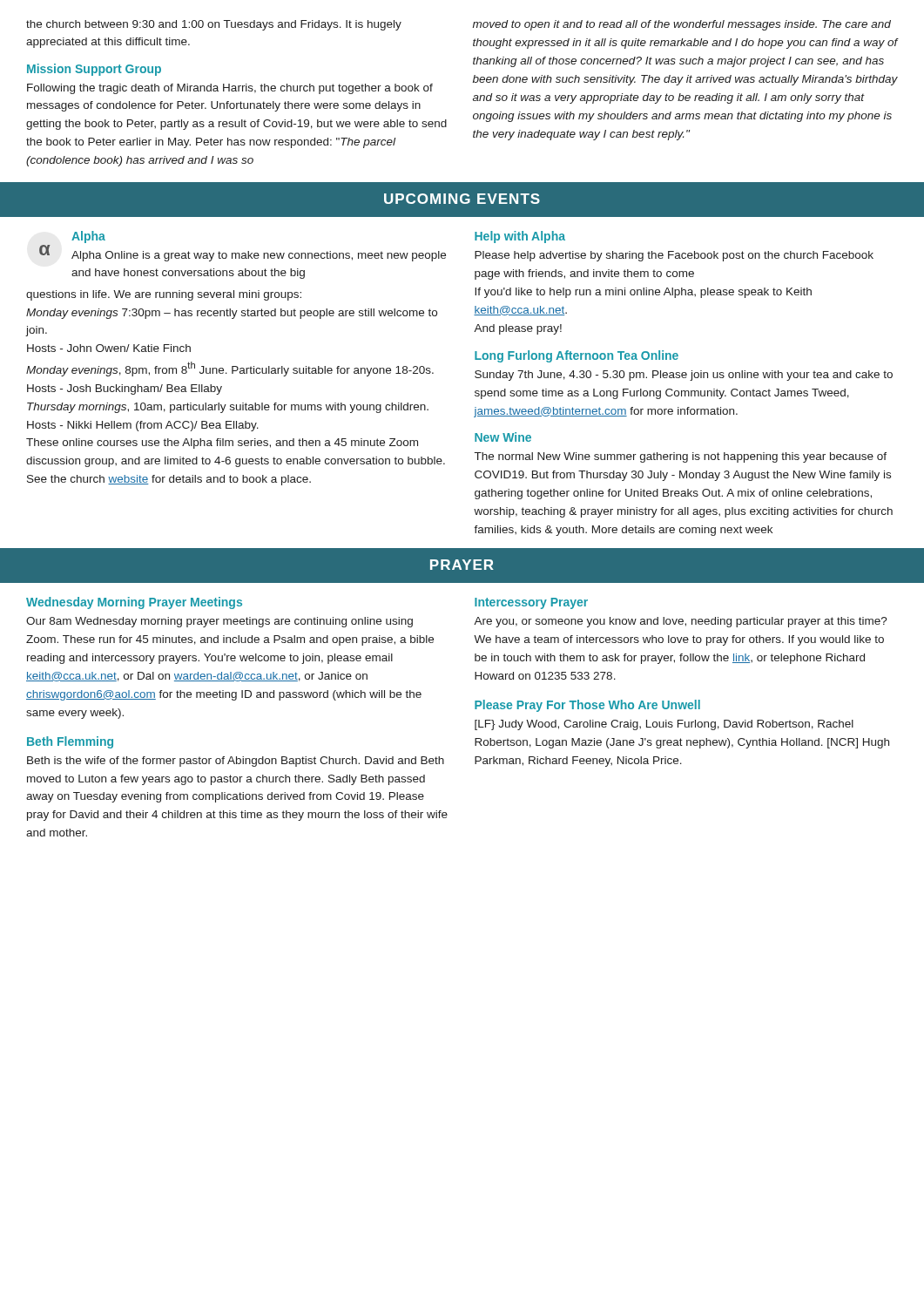Select the block starting "Beth is the wife of"
The height and width of the screenshot is (1307, 924).
[237, 796]
